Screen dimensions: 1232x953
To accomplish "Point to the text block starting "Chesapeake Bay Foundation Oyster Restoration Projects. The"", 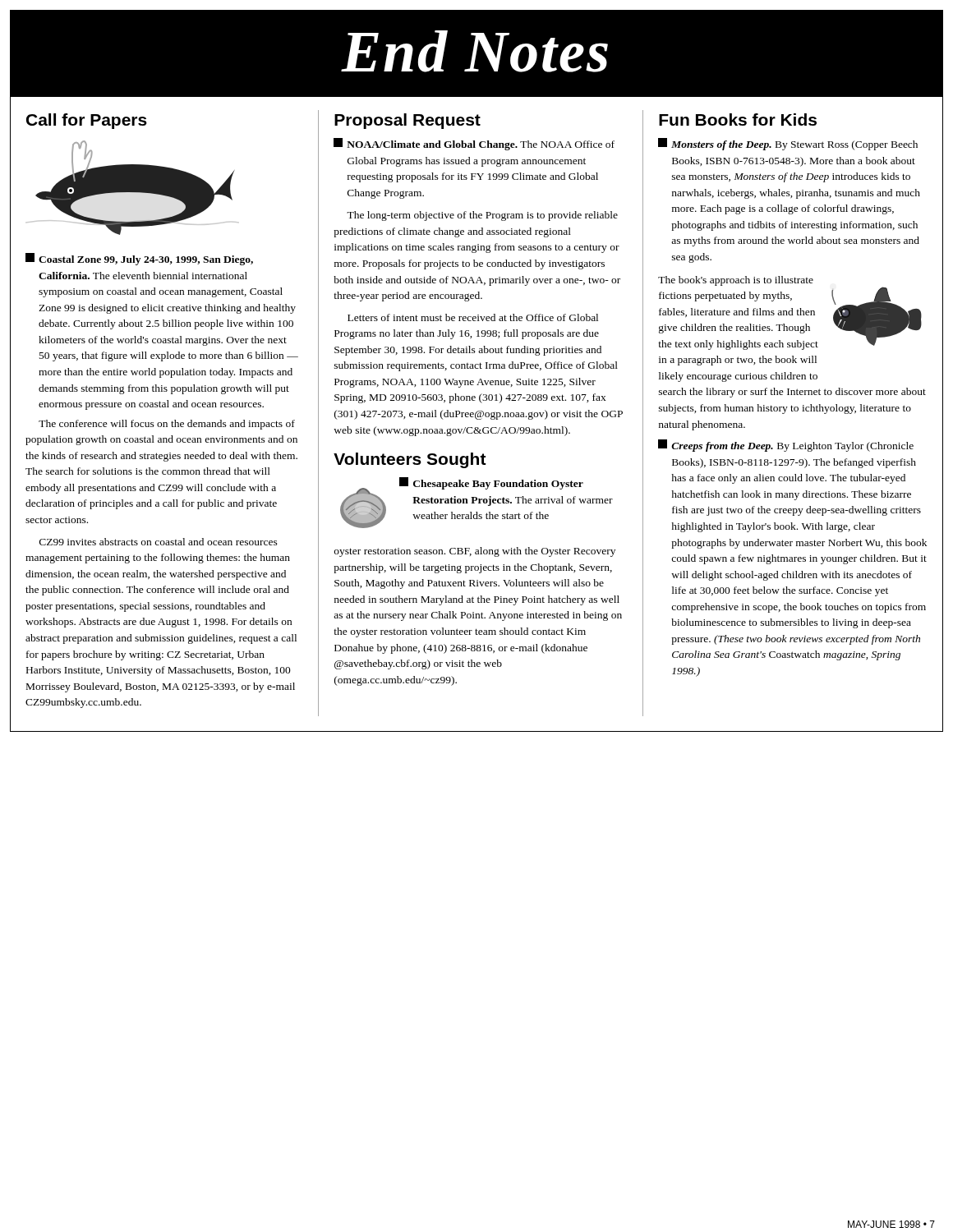I will [479, 505].
